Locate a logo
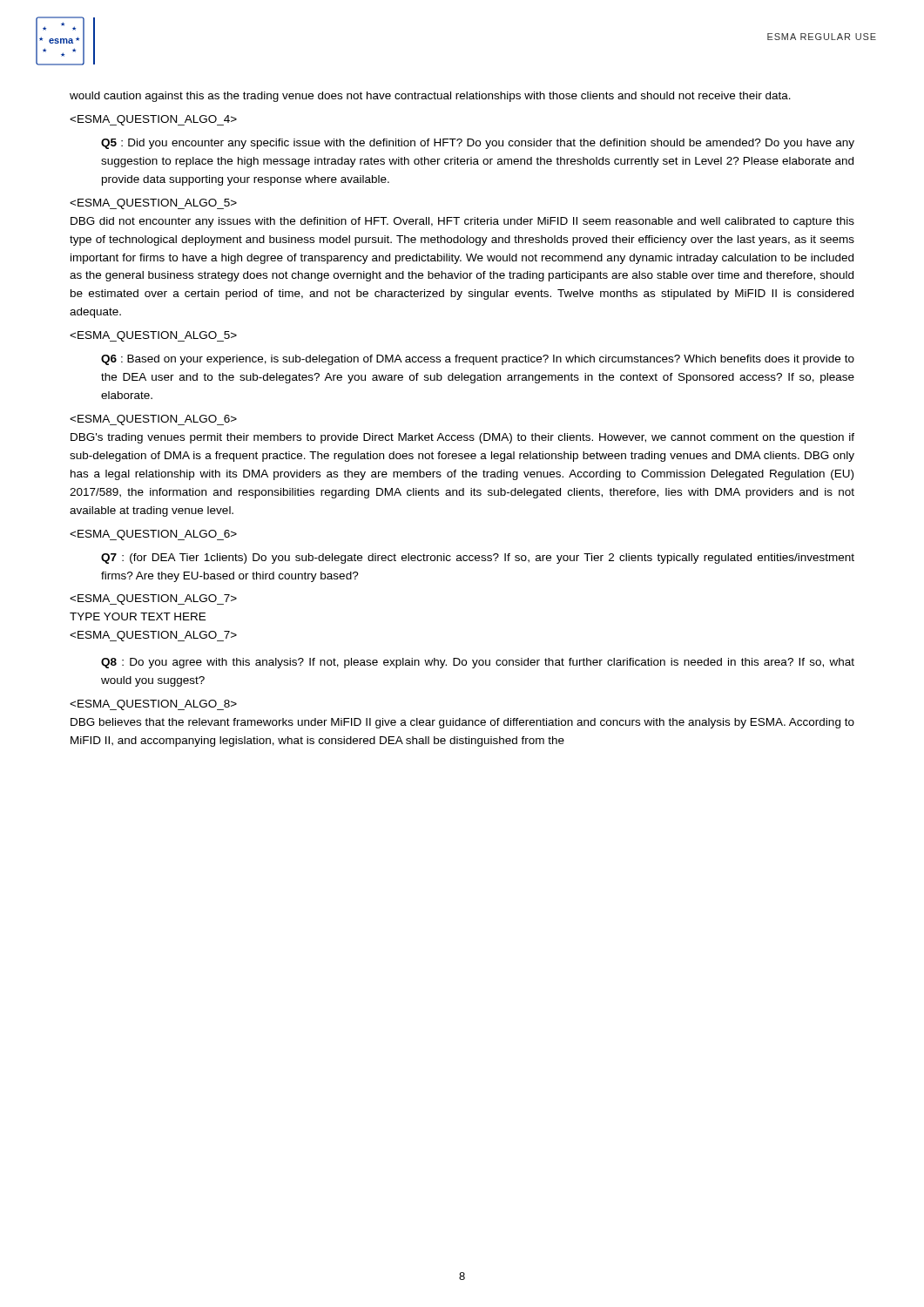 pos(66,43)
